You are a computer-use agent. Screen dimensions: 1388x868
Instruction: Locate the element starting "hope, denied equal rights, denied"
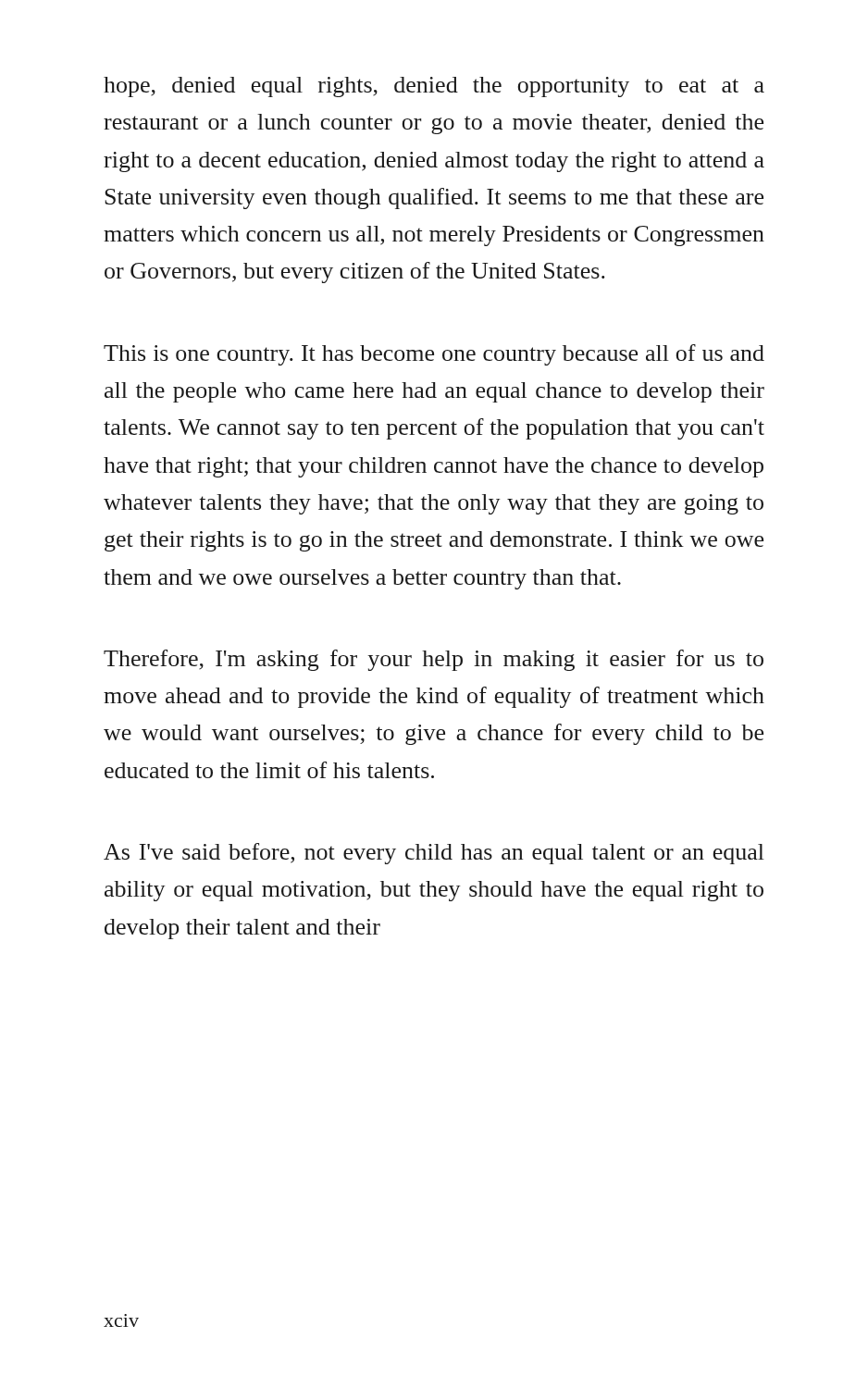(434, 178)
